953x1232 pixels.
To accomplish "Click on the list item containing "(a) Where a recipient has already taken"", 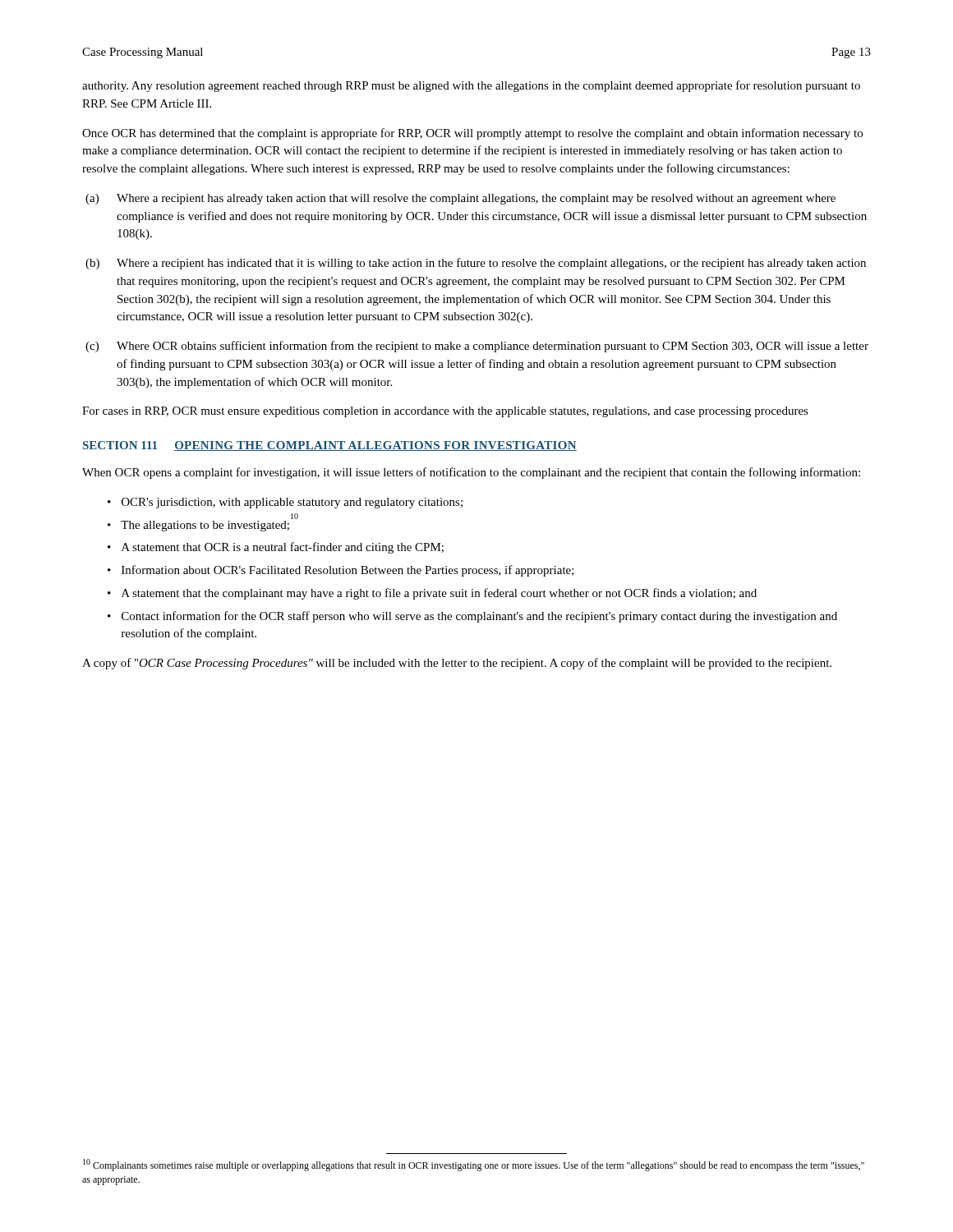I will tap(476, 216).
